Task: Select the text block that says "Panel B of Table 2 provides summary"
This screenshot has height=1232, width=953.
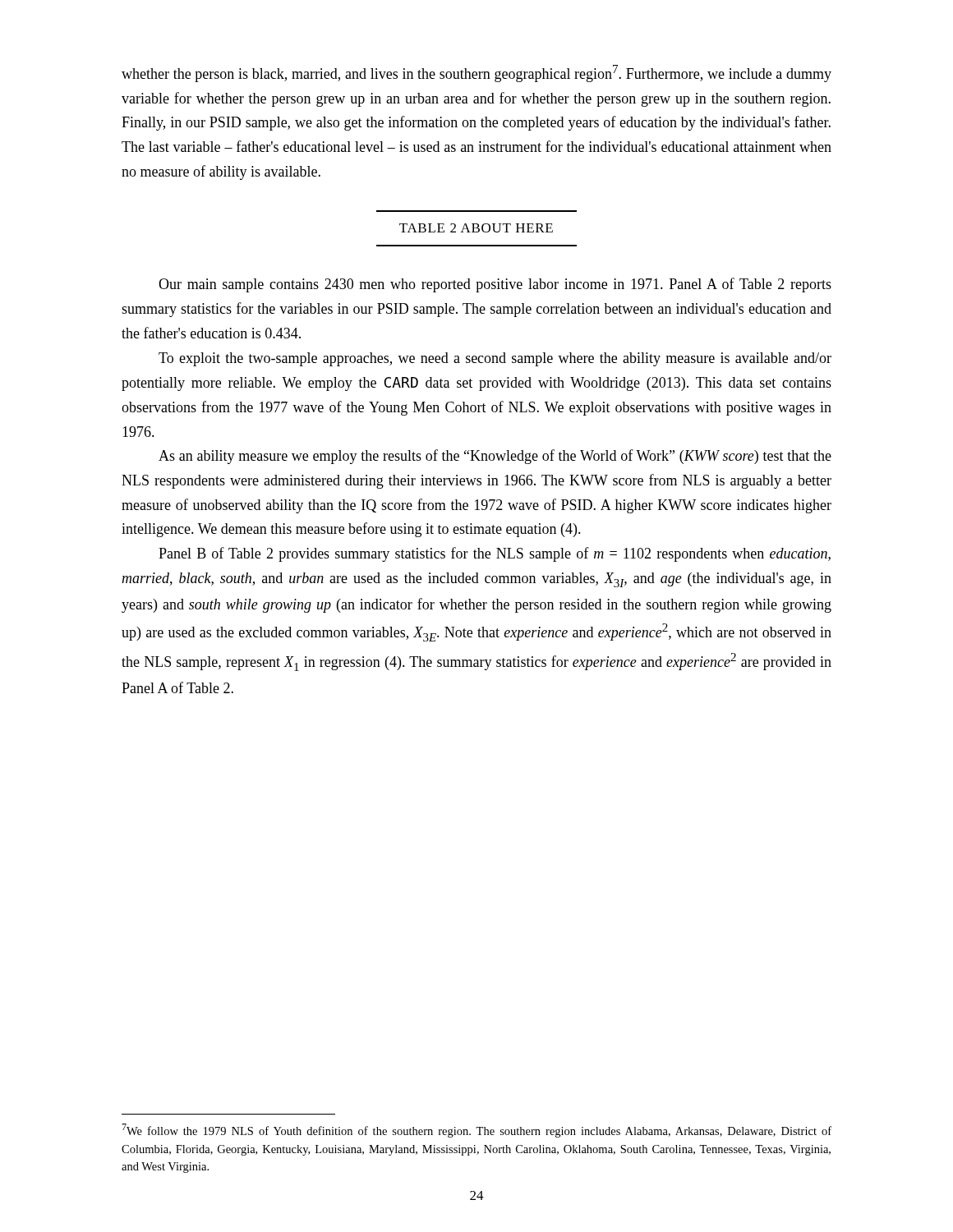Action: click(476, 621)
